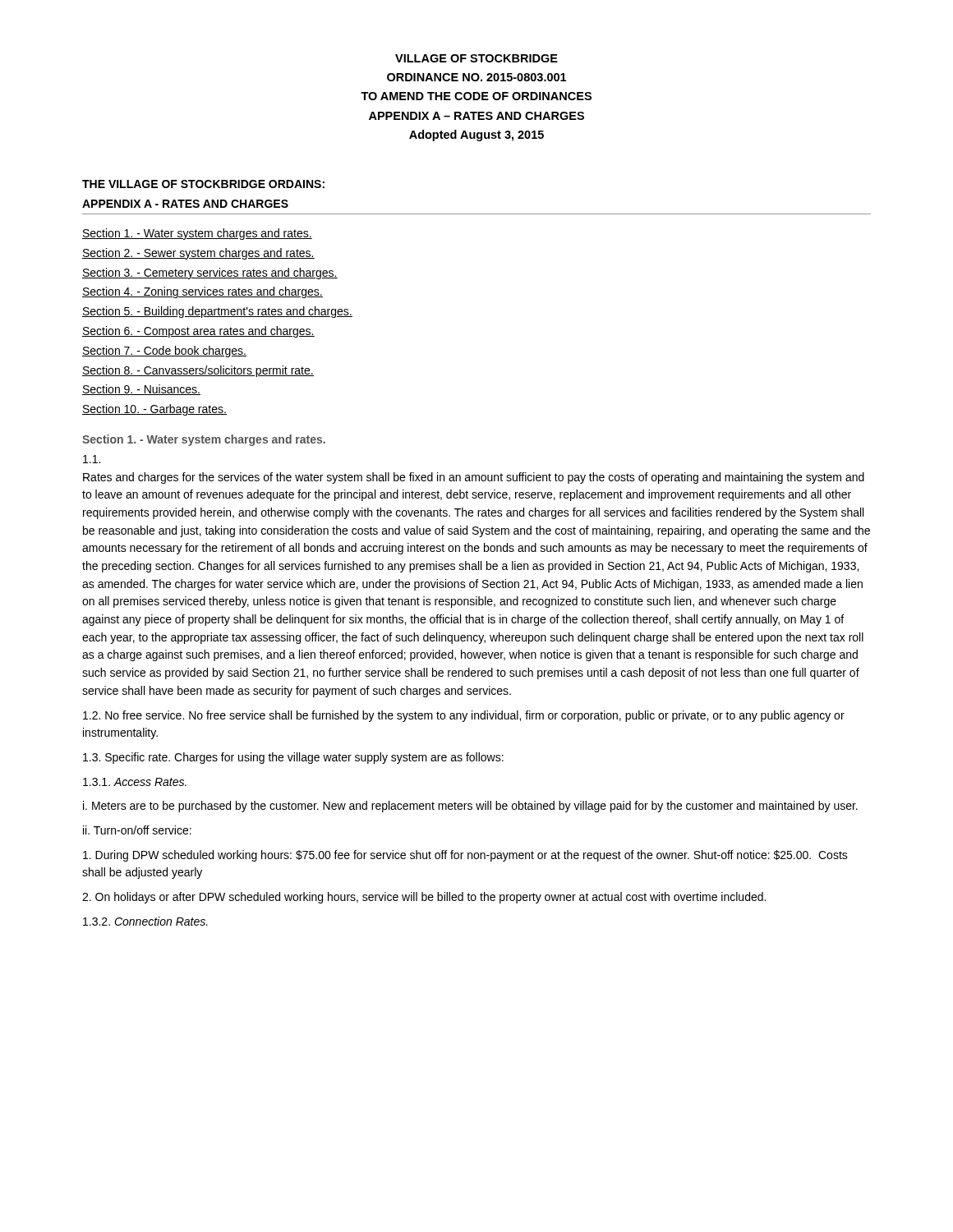Click on the text block starting "VILLAGE OF STOCKBRIDGE ORDINANCE NO. 2015-0803.001 TO"

[x=476, y=96]
